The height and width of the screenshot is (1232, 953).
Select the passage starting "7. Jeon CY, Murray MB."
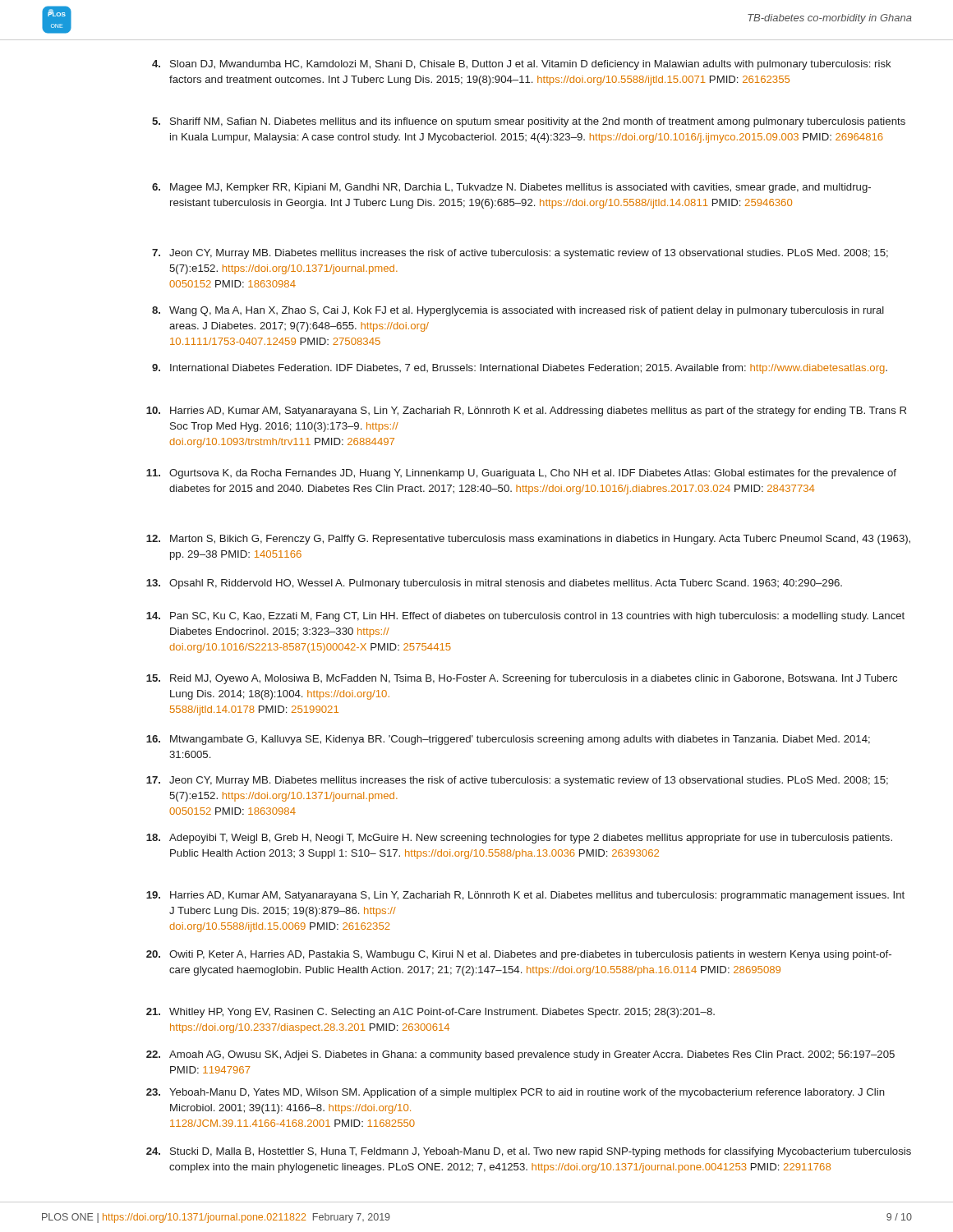point(520,254)
